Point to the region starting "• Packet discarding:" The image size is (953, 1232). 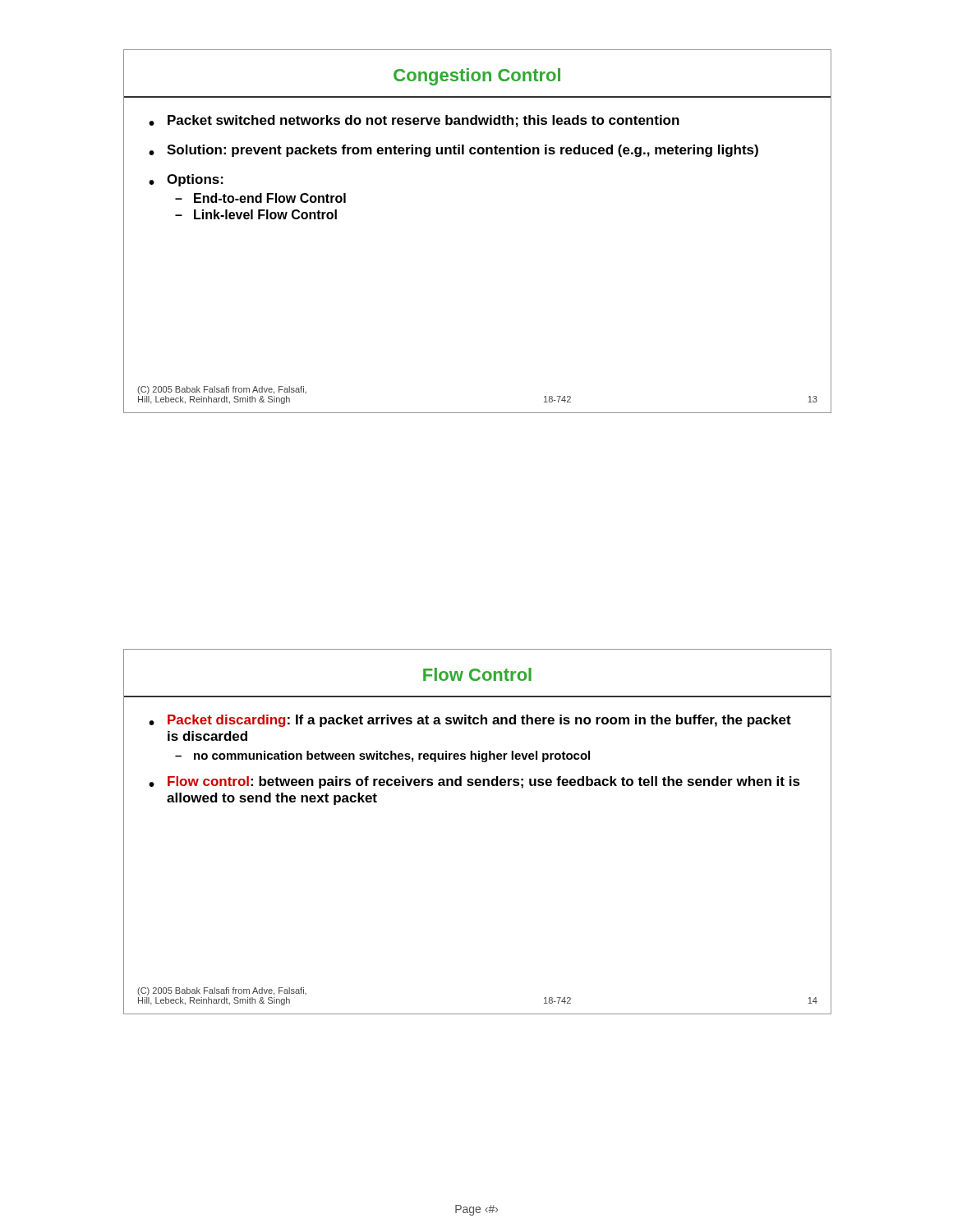tap(477, 739)
